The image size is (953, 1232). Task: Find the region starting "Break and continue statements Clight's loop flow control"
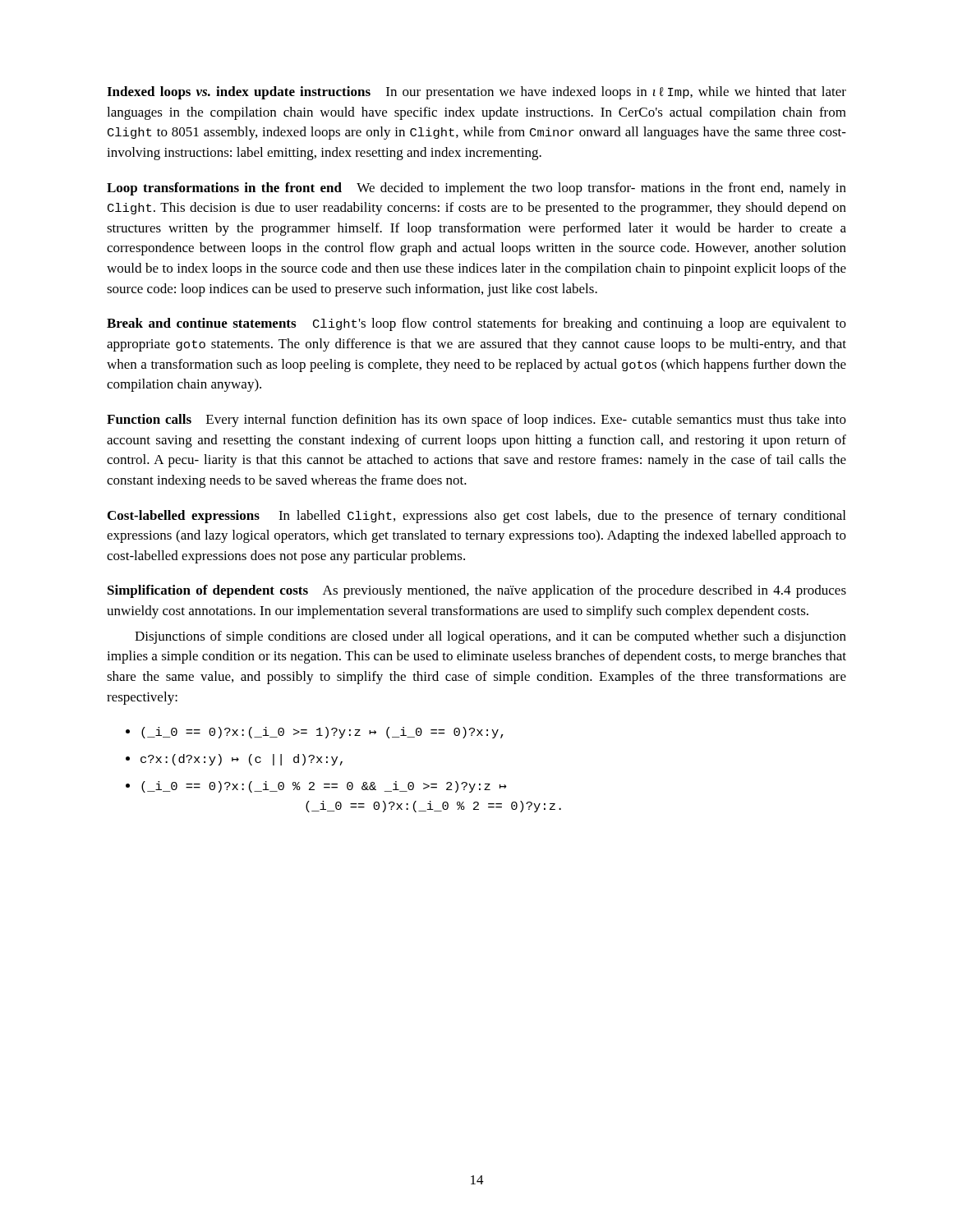(476, 355)
